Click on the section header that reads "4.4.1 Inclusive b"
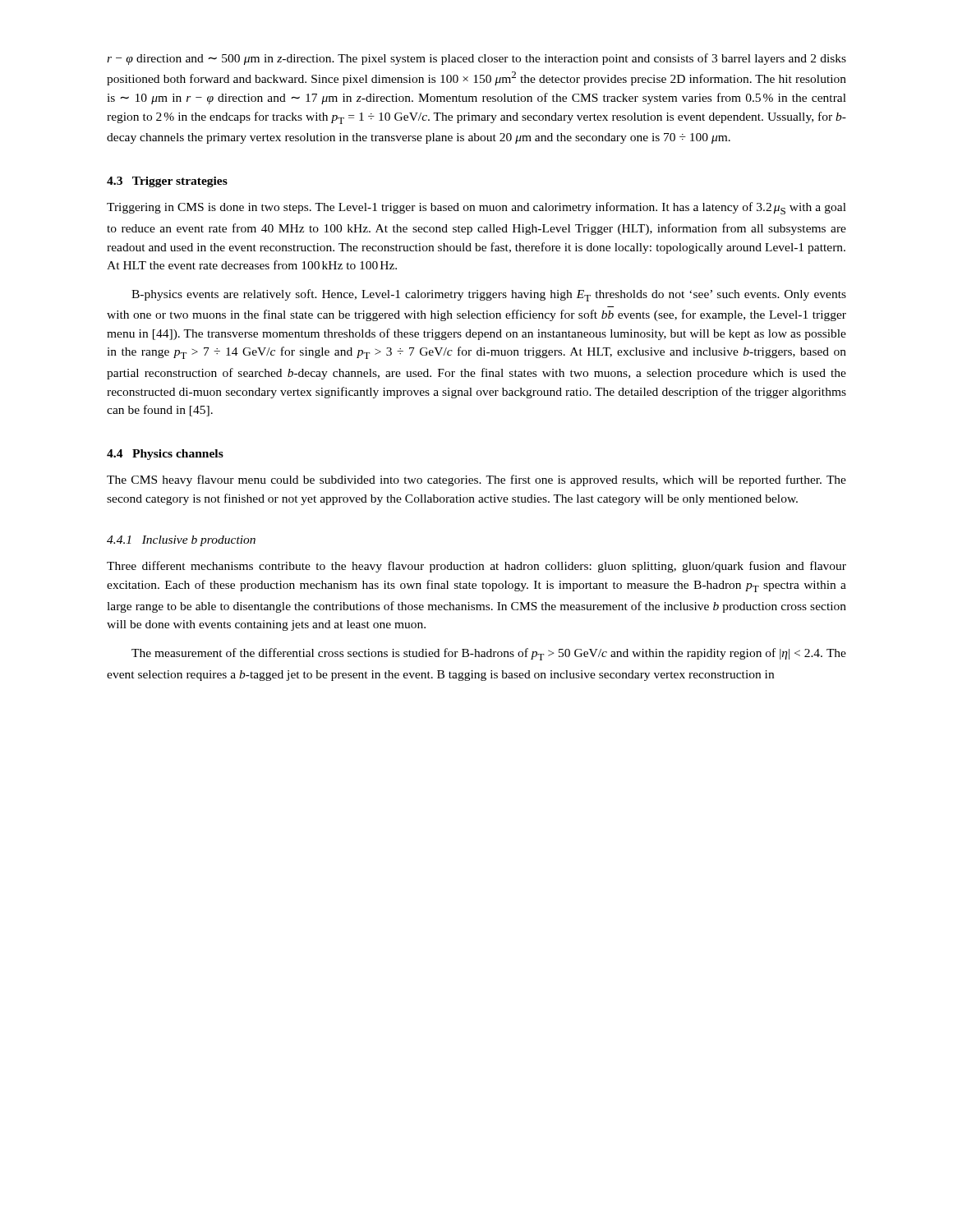953x1232 pixels. tap(181, 539)
